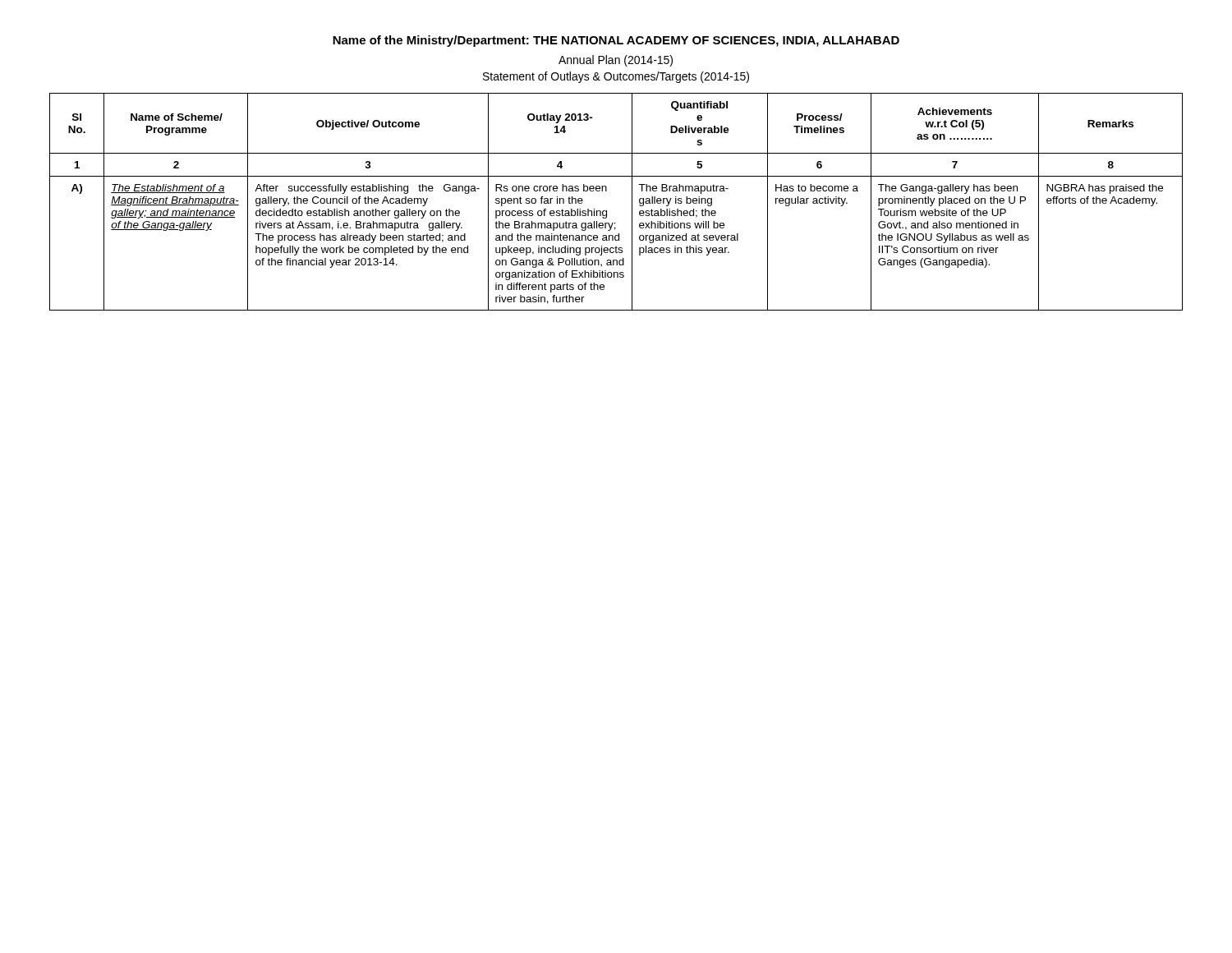Find "Statement of Outlays & Outcomes/Targets (2014-15)" on this page

click(616, 76)
